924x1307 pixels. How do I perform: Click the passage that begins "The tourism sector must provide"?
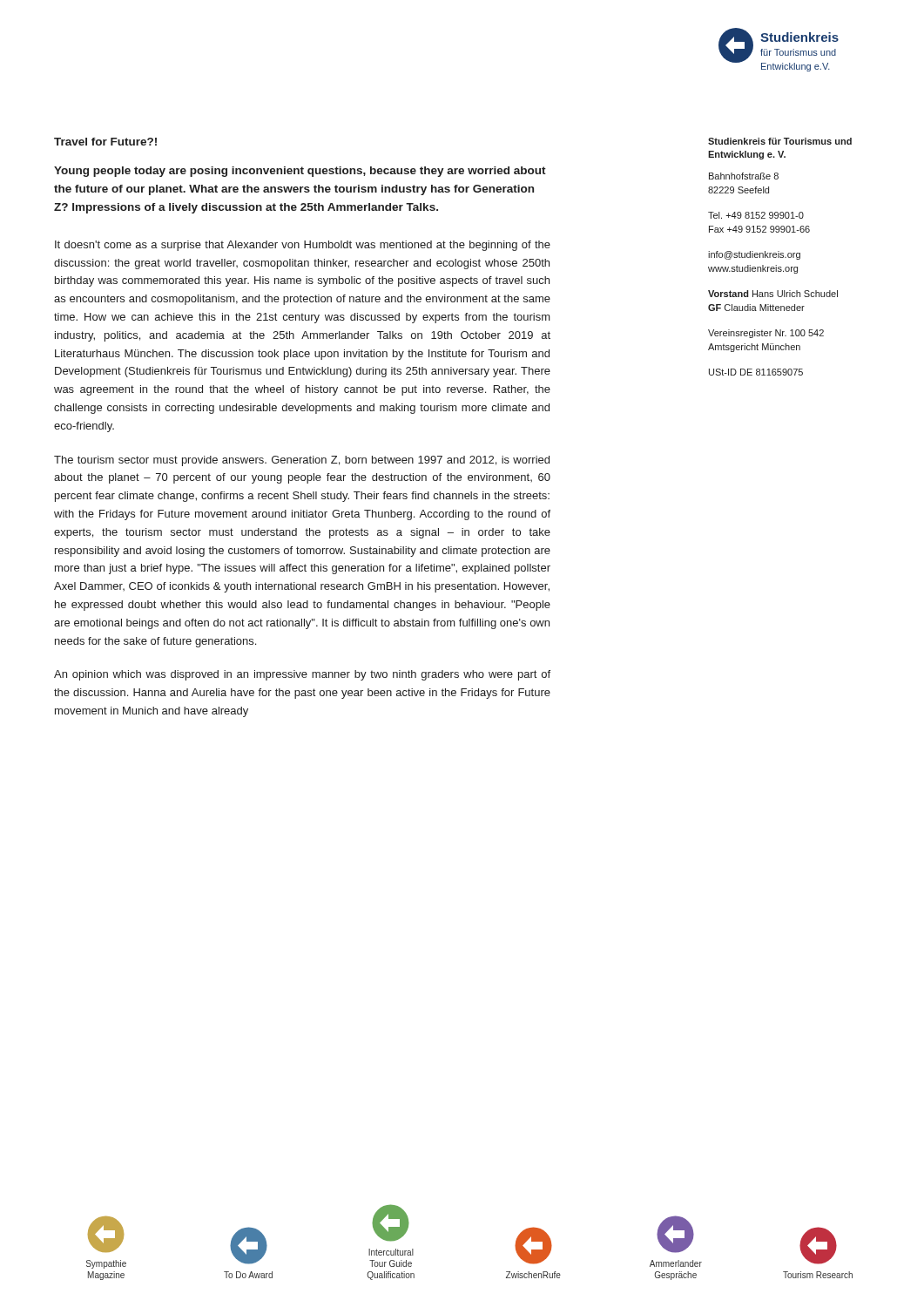tap(302, 551)
